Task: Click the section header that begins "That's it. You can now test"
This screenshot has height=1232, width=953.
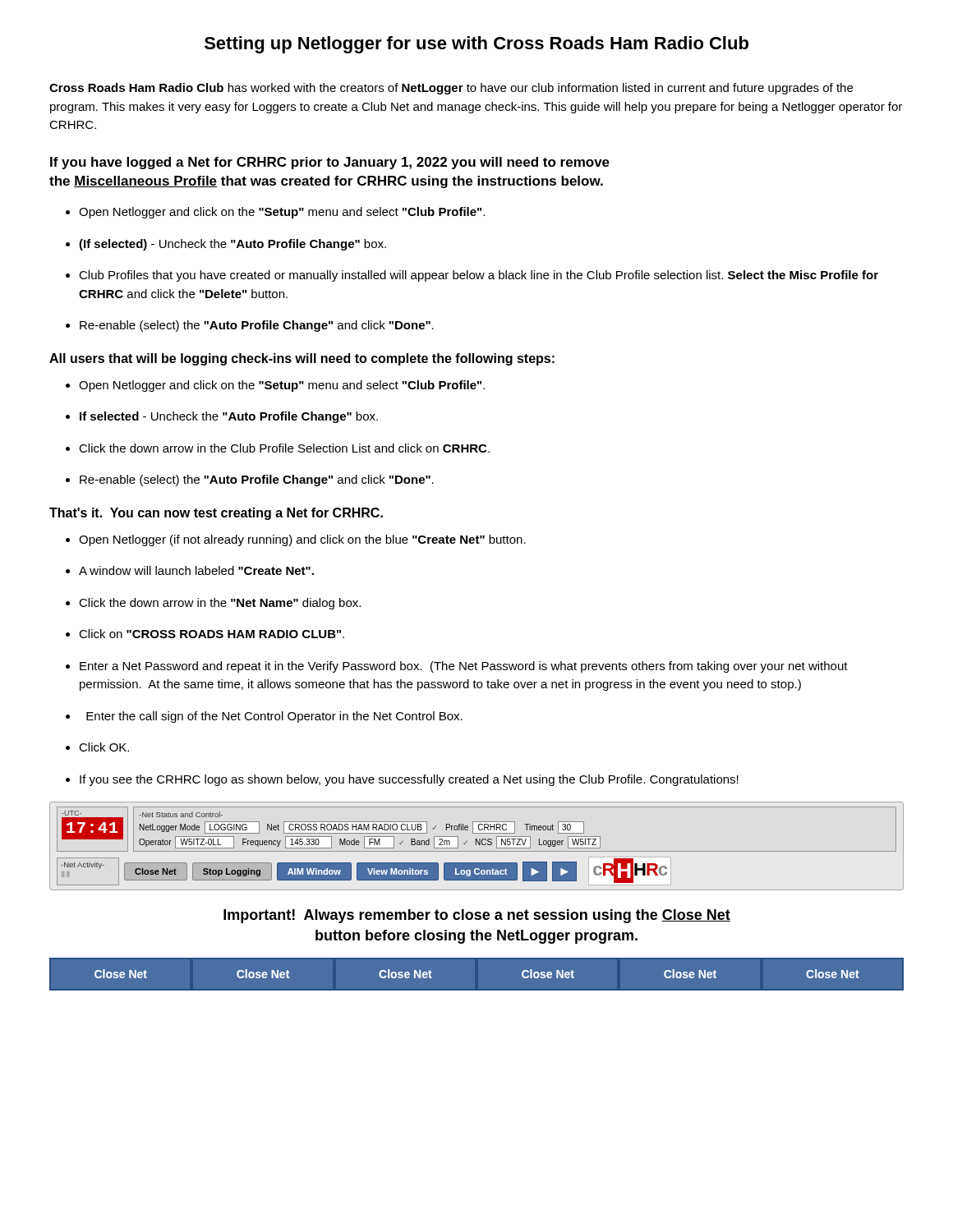Action: coord(216,513)
